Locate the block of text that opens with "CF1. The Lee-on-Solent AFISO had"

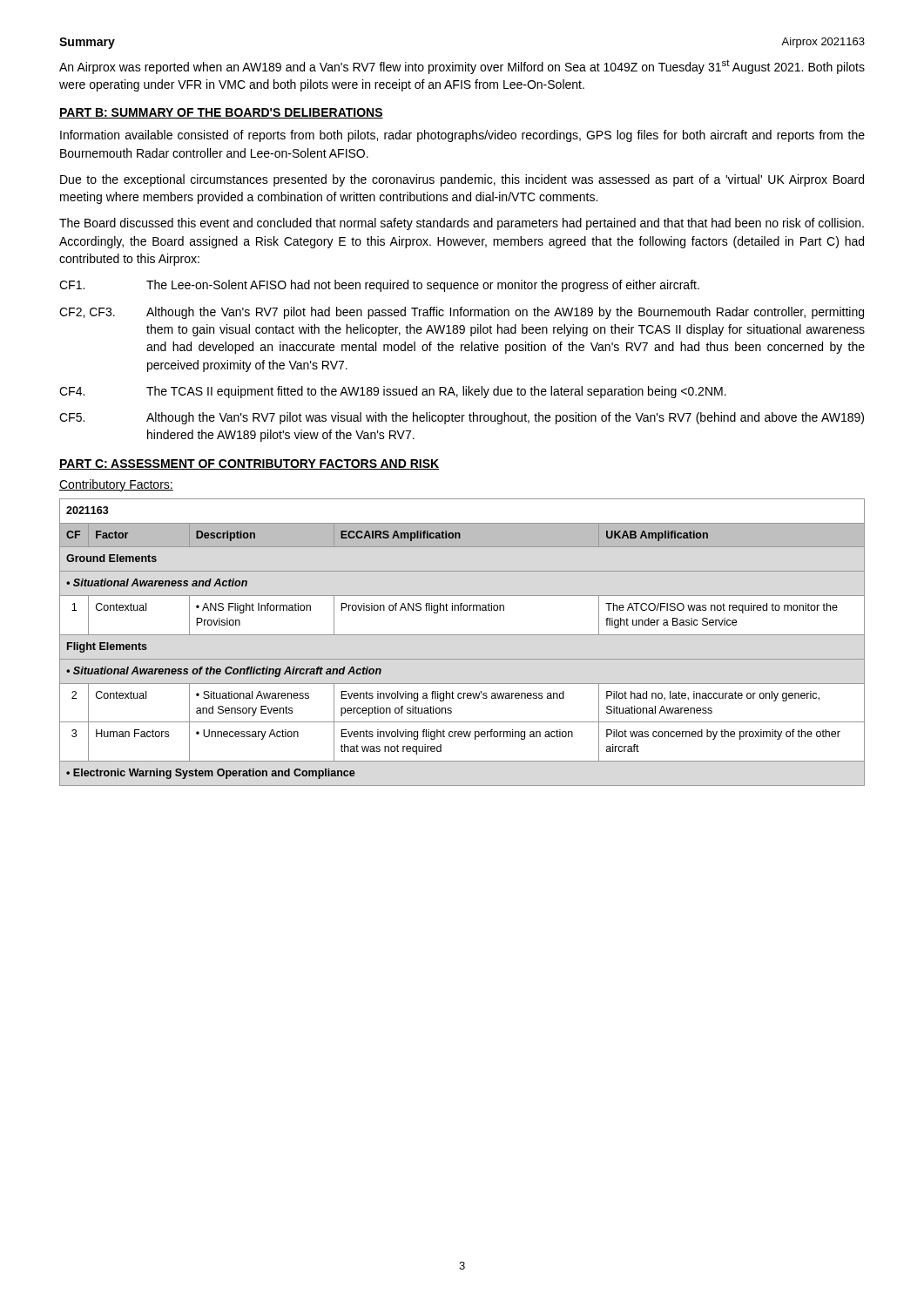[x=462, y=285]
